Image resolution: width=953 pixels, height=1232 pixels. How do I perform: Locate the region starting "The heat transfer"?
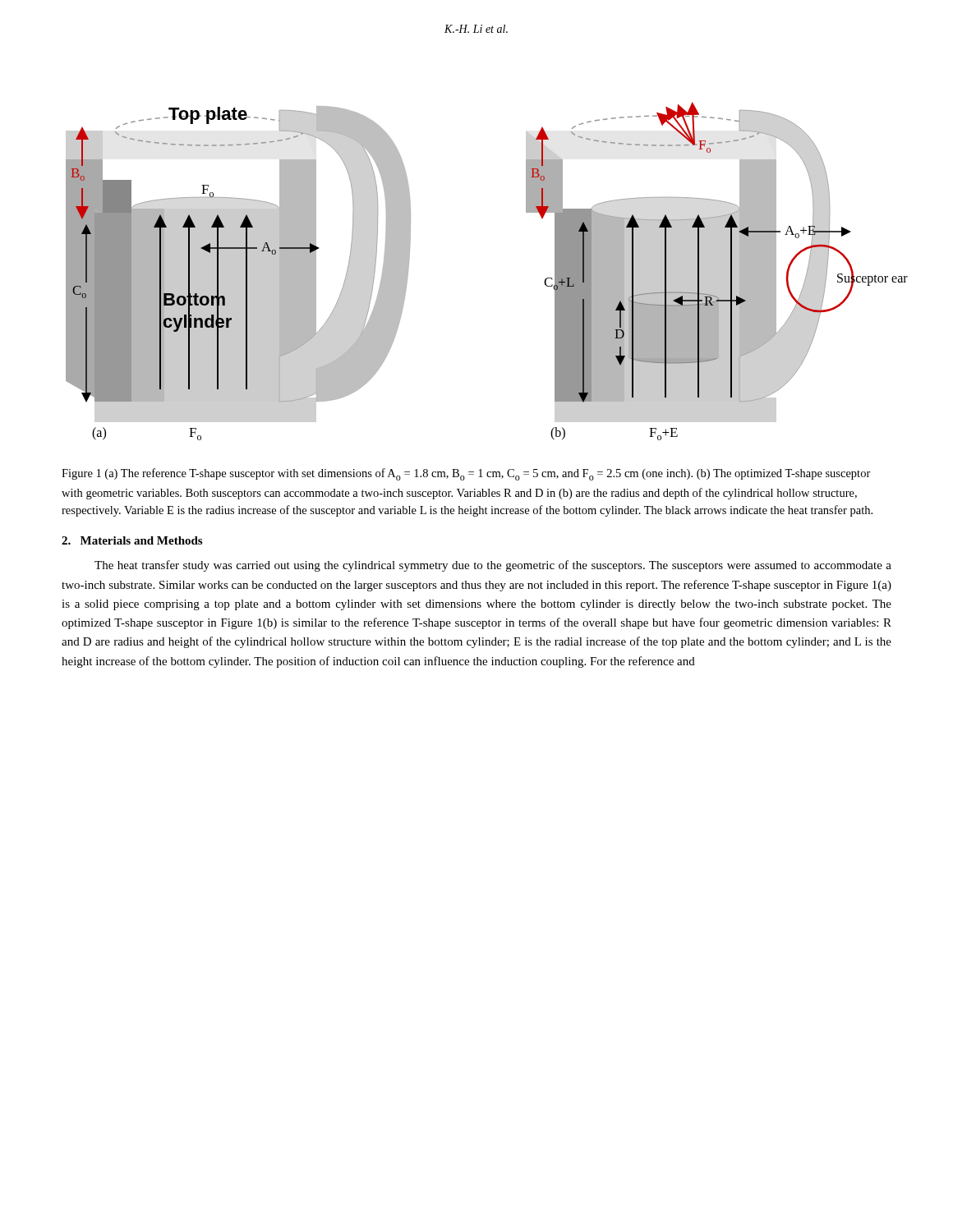click(x=476, y=614)
